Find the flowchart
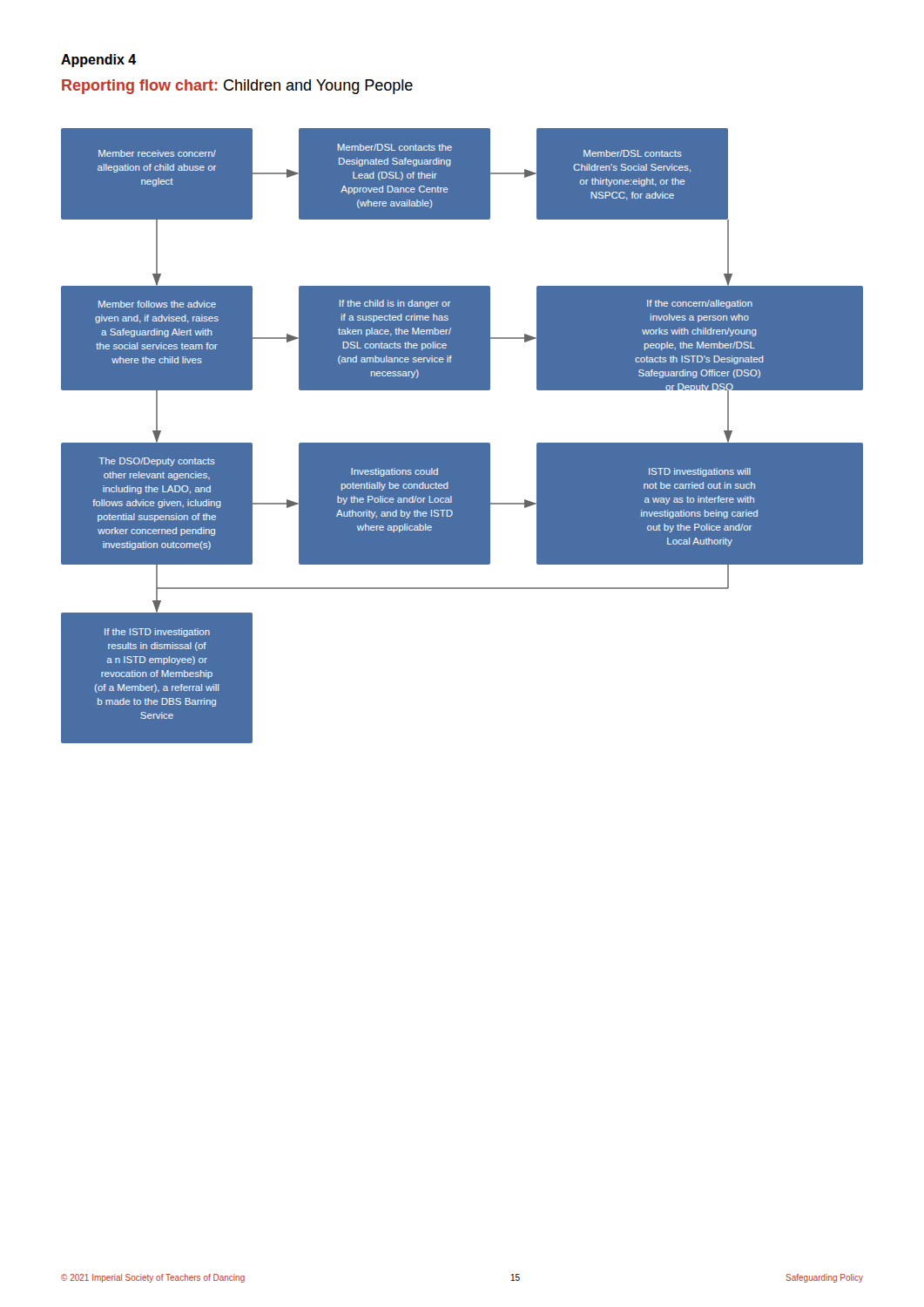924x1307 pixels. point(462,452)
